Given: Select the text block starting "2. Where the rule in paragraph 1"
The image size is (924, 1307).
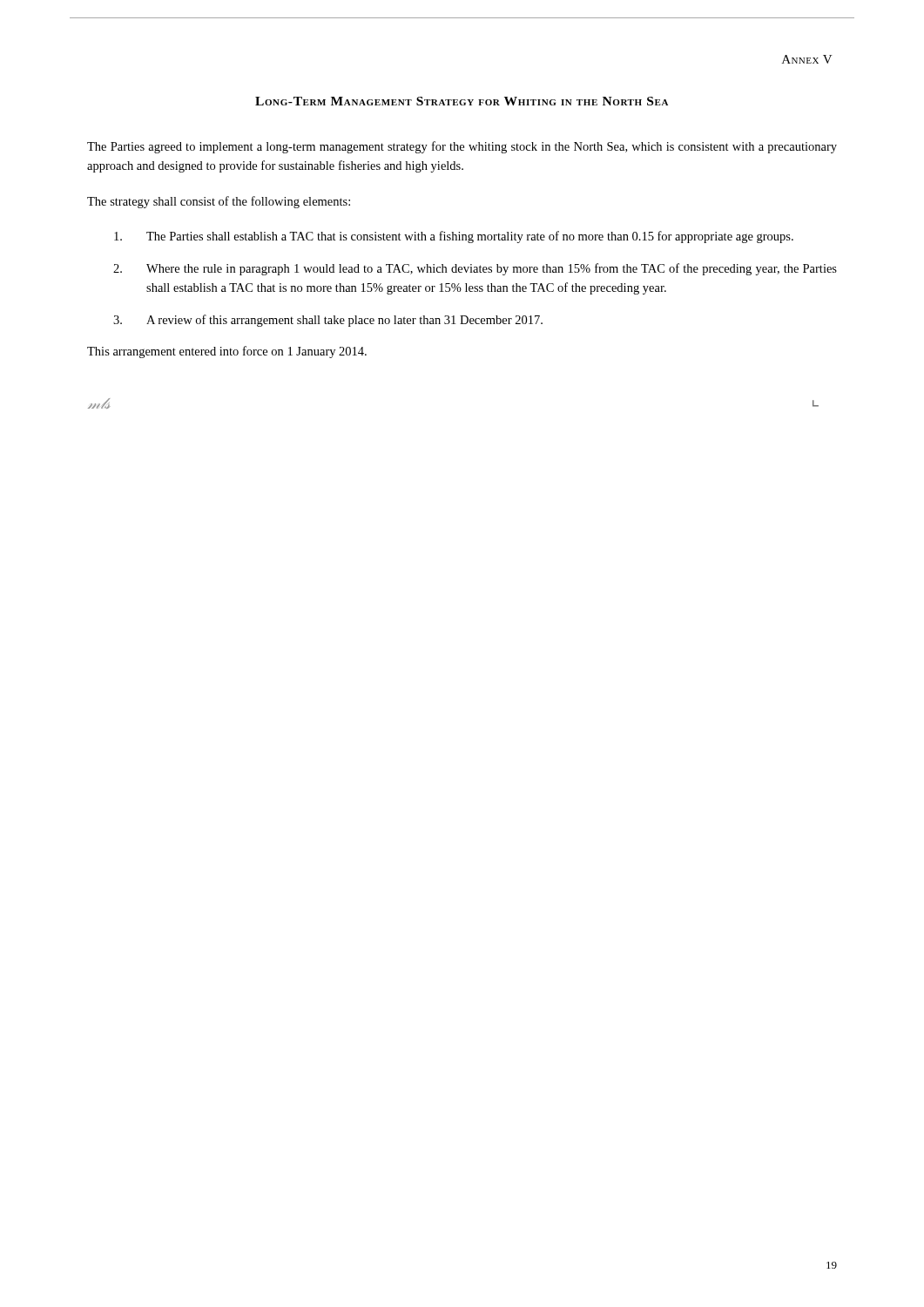Looking at the screenshot, I should tap(475, 278).
